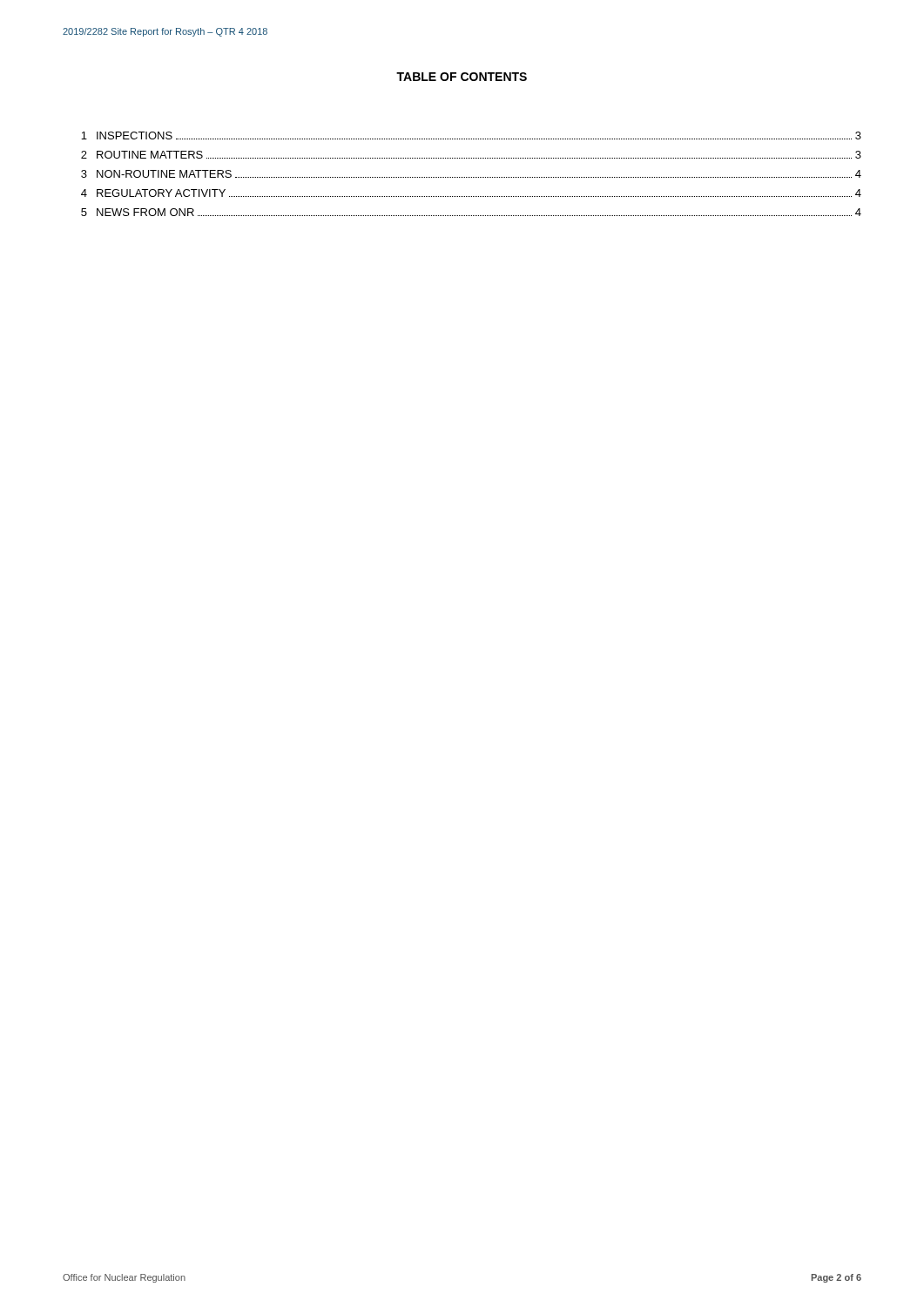Find the element starting "5 NEWS FROM"

pos(462,212)
